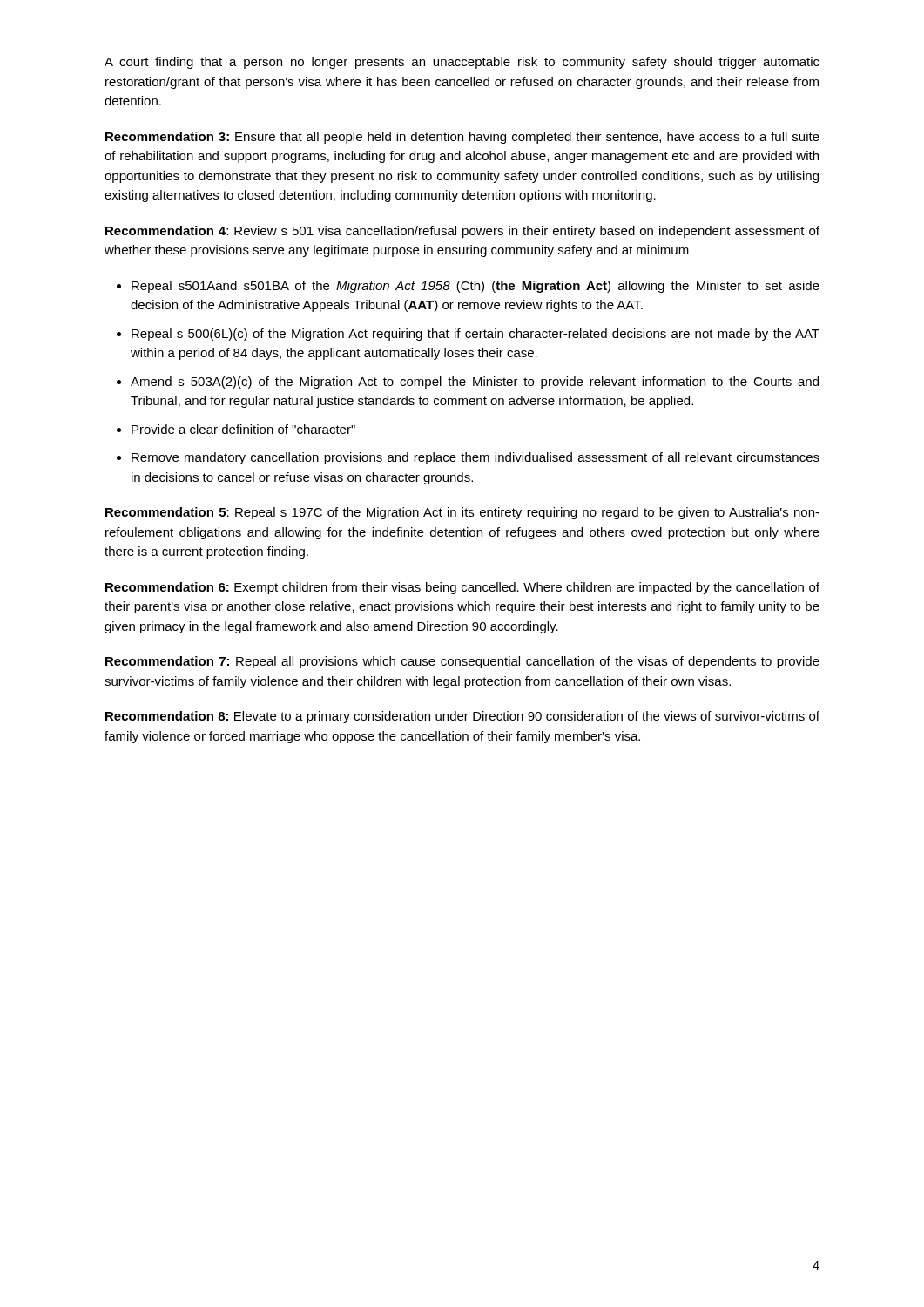The width and height of the screenshot is (924, 1307).
Task: Find the text block with the text "Recommendation 5: Repeal s 197C of"
Action: [462, 531]
